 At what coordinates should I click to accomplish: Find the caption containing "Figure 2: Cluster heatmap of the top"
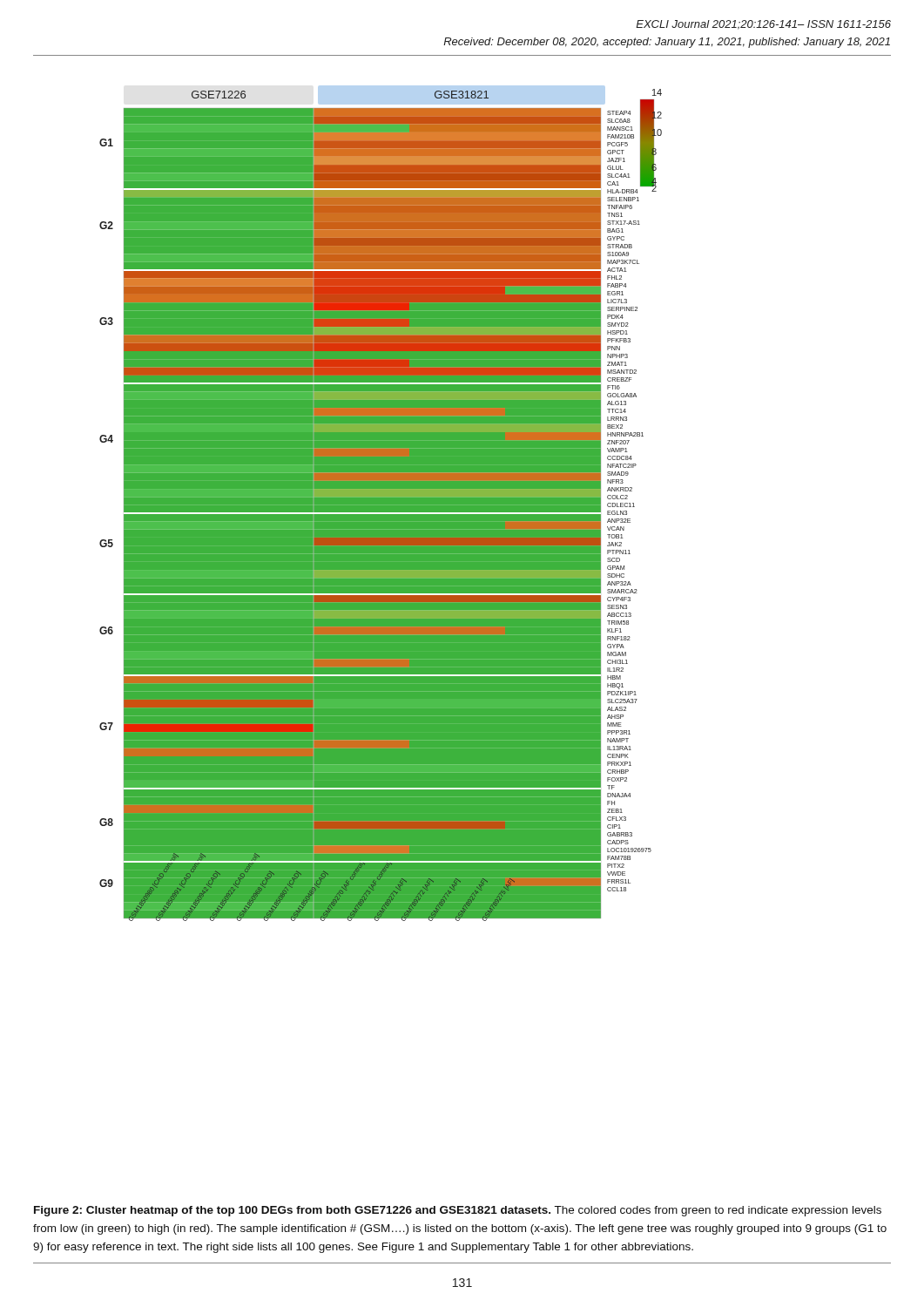(x=460, y=1228)
